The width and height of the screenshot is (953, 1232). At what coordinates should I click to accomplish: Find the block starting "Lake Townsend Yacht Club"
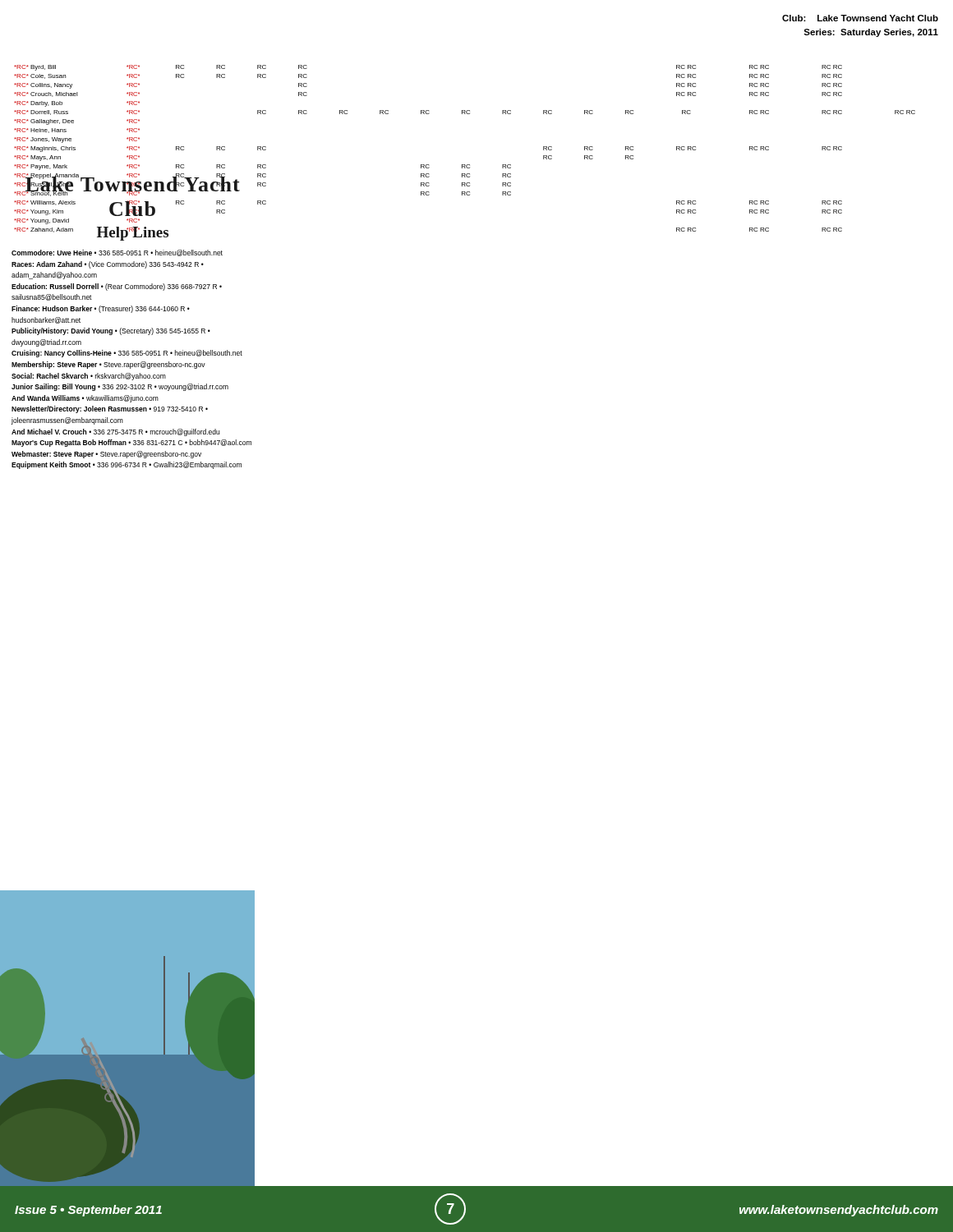(x=133, y=197)
